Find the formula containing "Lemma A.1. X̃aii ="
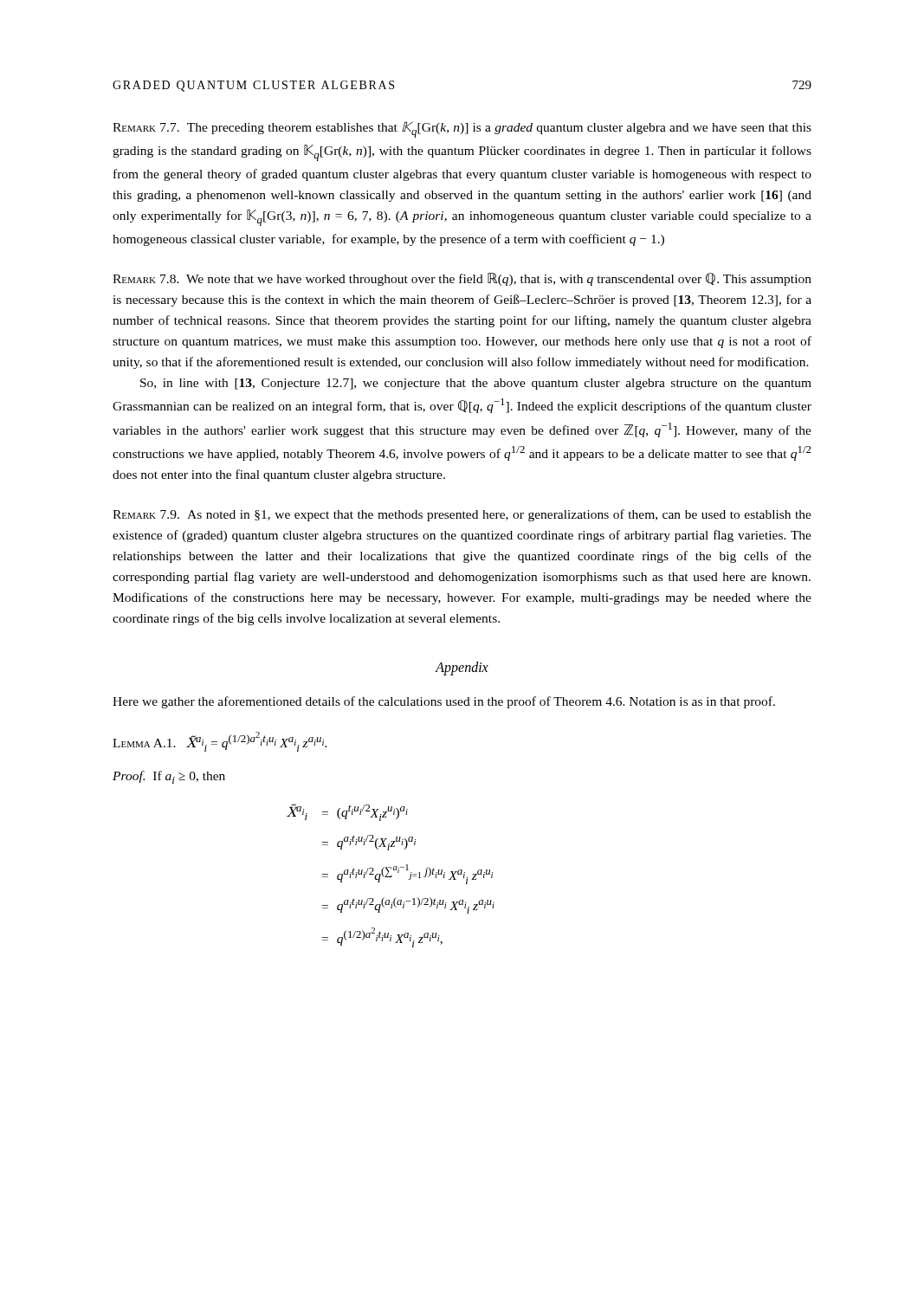 (220, 742)
